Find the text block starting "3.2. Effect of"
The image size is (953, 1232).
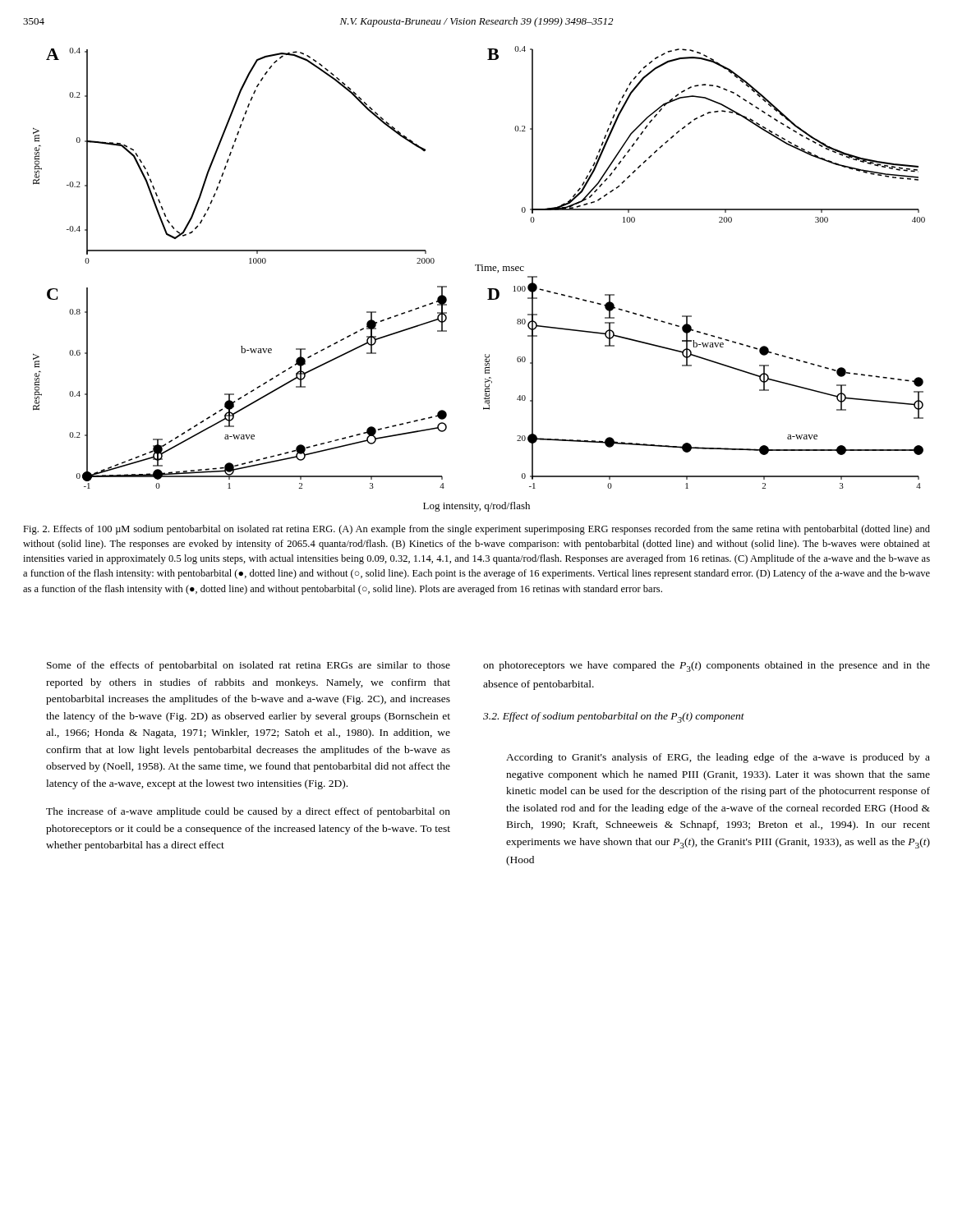(614, 717)
